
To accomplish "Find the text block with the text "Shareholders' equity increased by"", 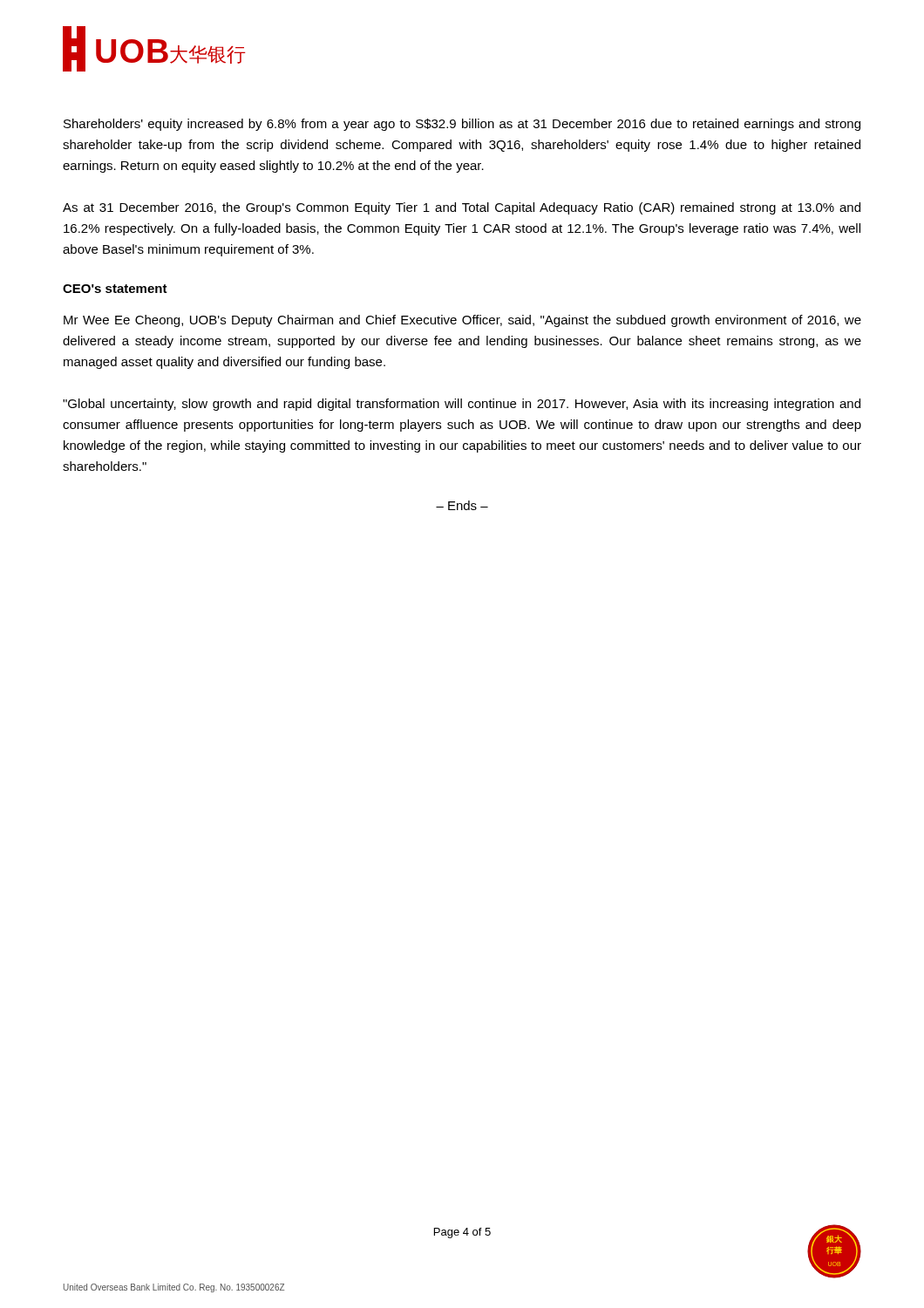I will [462, 144].
